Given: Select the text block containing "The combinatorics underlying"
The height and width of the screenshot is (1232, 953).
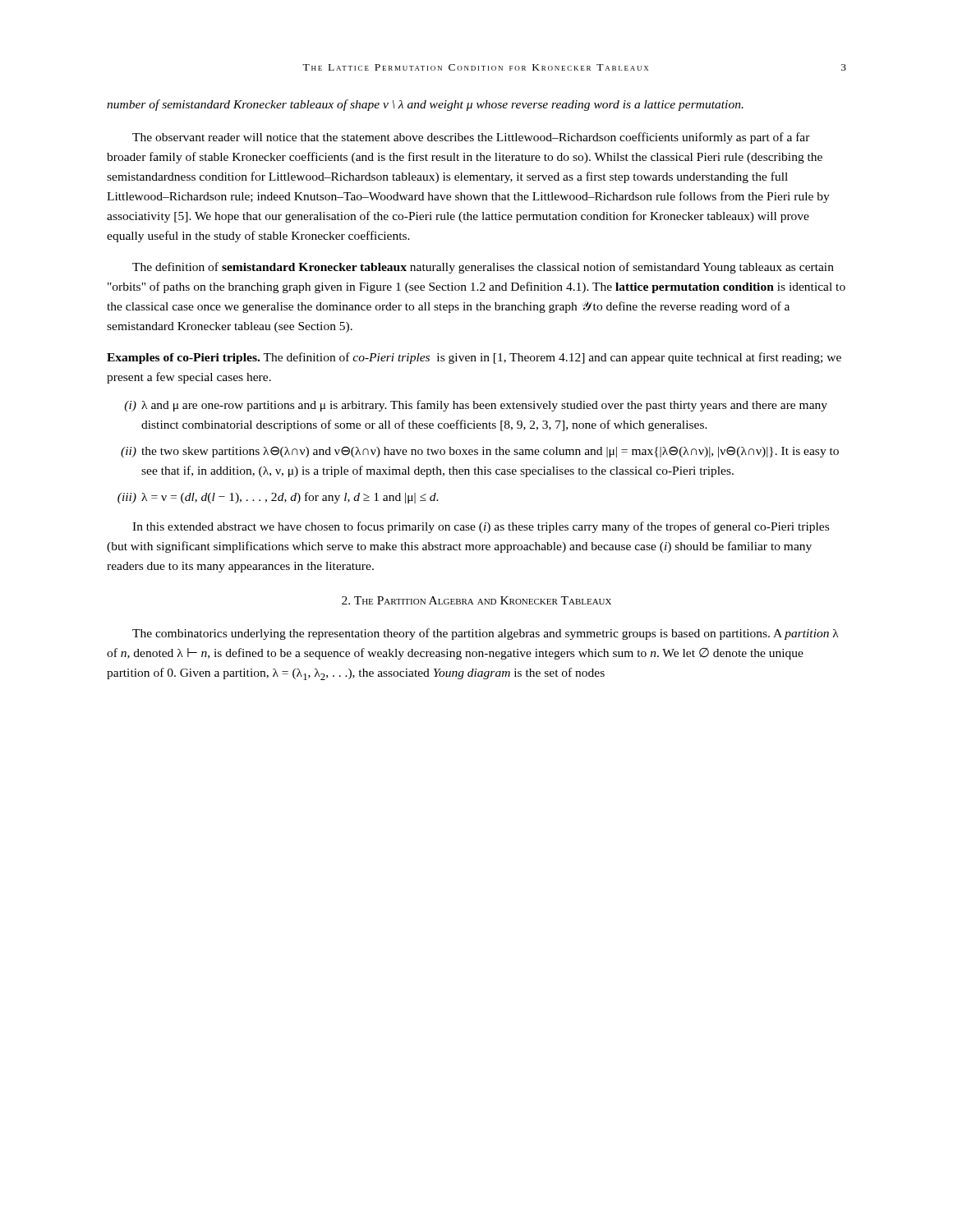Looking at the screenshot, I should tap(473, 654).
